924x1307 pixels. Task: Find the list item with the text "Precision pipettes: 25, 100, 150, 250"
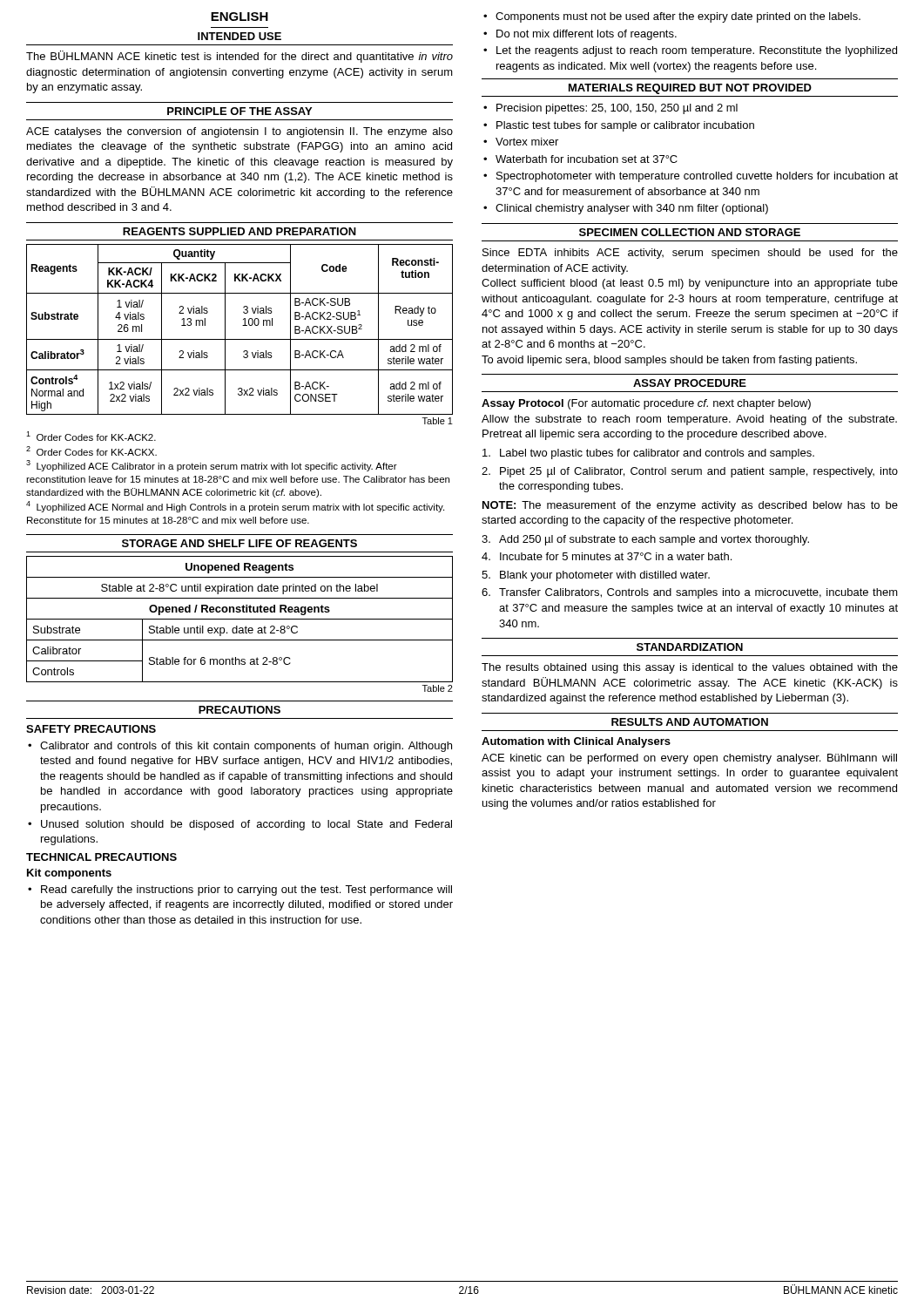617,108
